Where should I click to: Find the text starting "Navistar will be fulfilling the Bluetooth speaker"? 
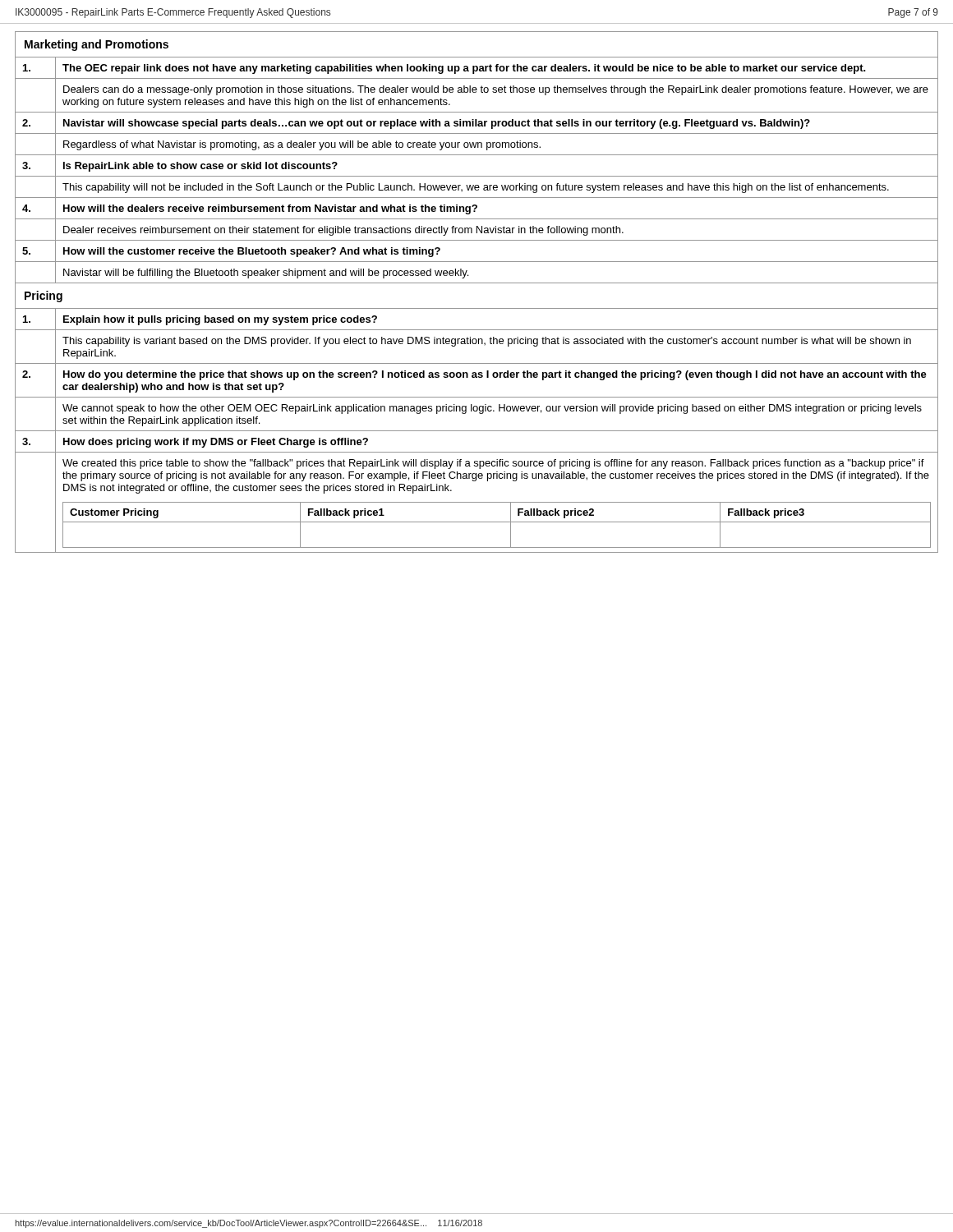coord(266,272)
